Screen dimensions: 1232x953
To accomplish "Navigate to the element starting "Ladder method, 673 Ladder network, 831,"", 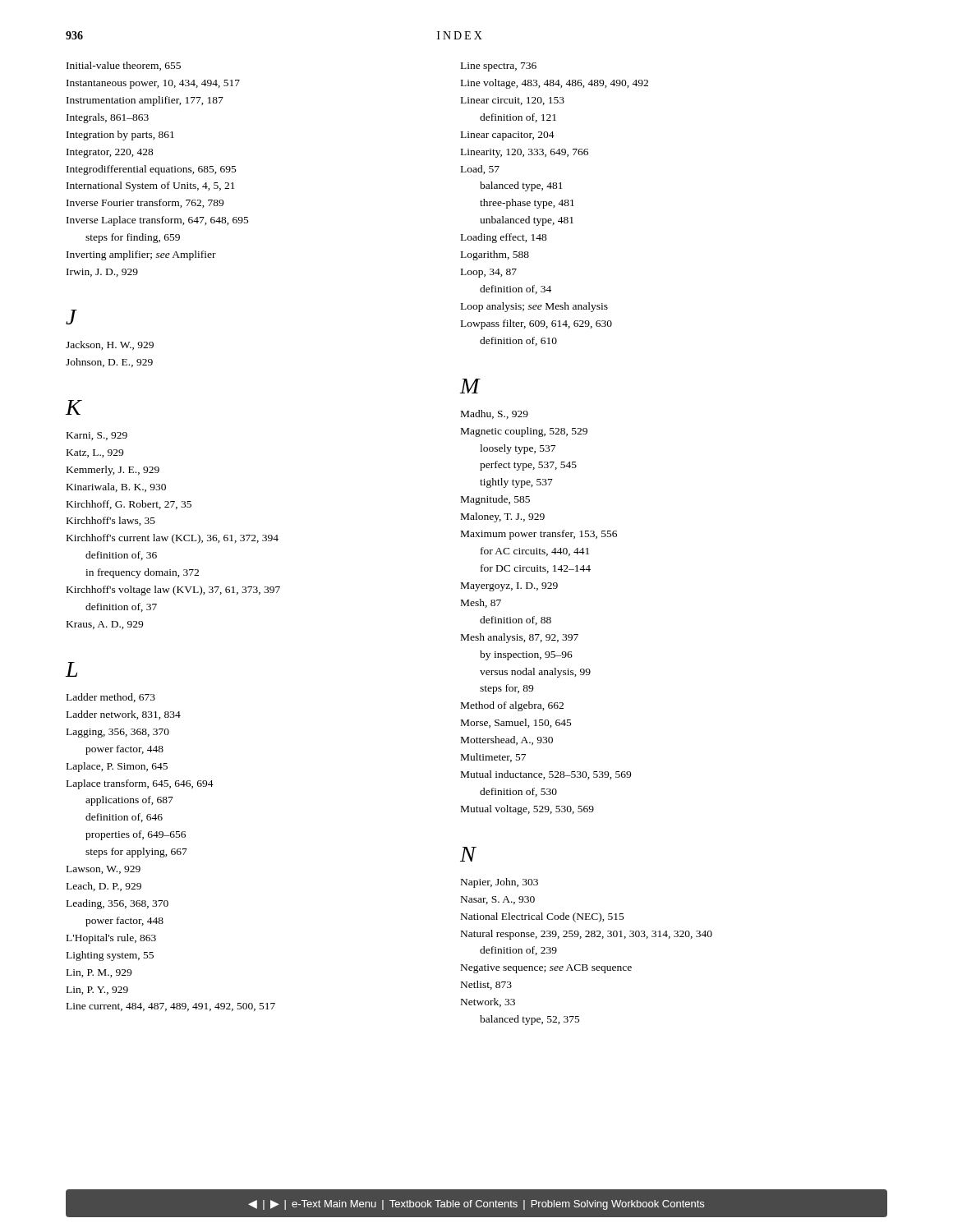I will [x=111, y=698].
